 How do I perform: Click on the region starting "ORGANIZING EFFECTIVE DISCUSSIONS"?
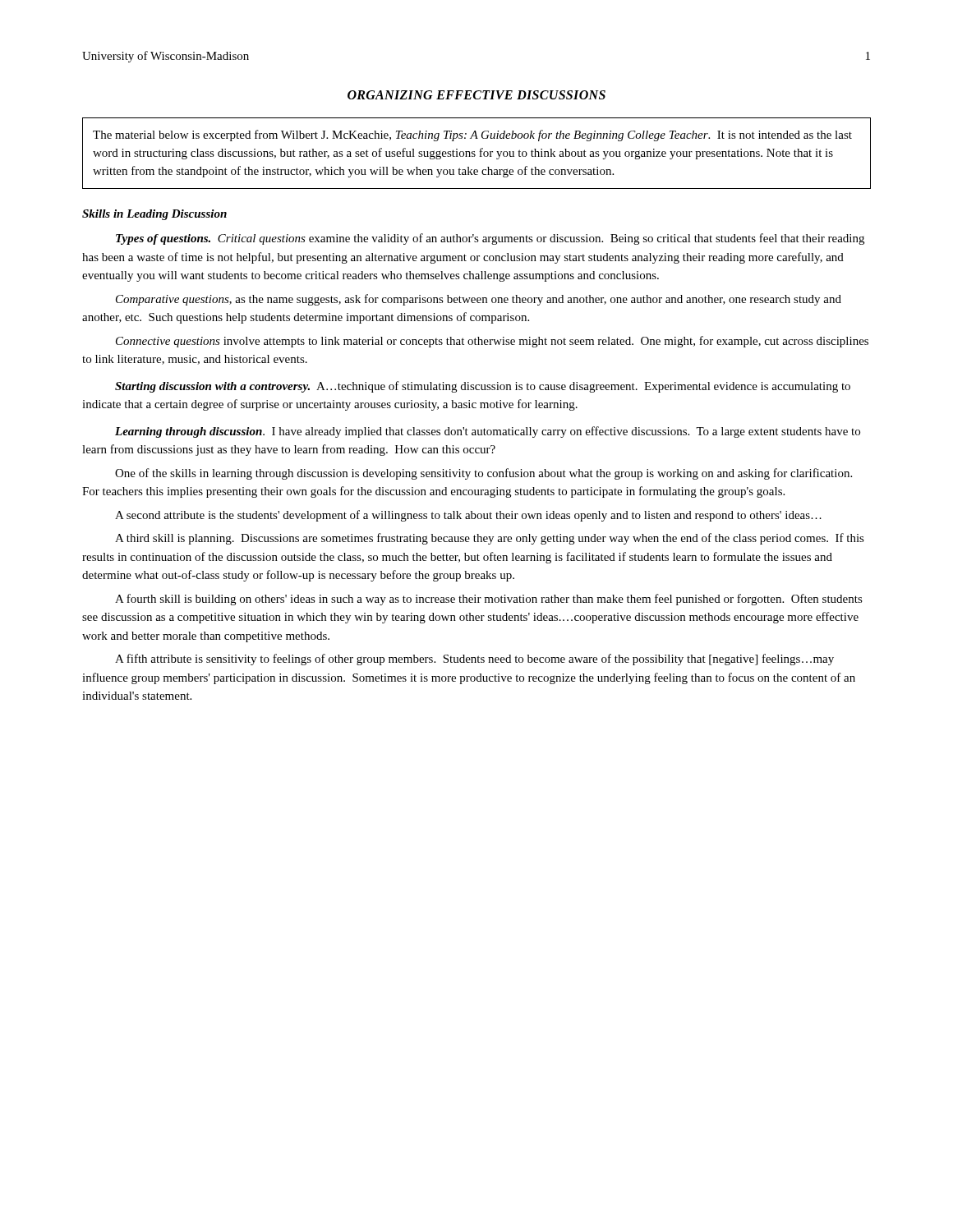[x=476, y=95]
